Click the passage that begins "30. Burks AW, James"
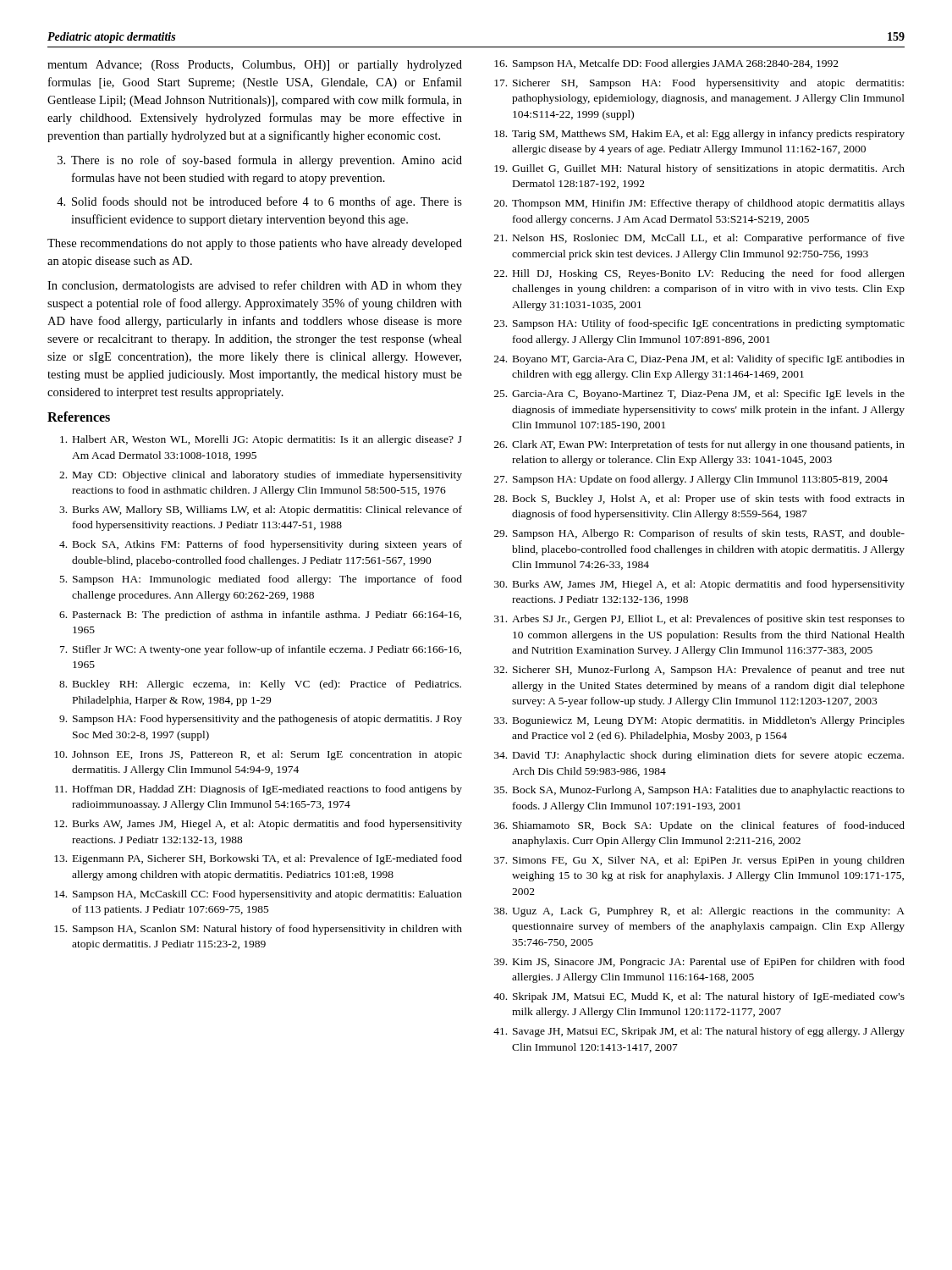This screenshot has height=1270, width=952. [x=696, y=592]
